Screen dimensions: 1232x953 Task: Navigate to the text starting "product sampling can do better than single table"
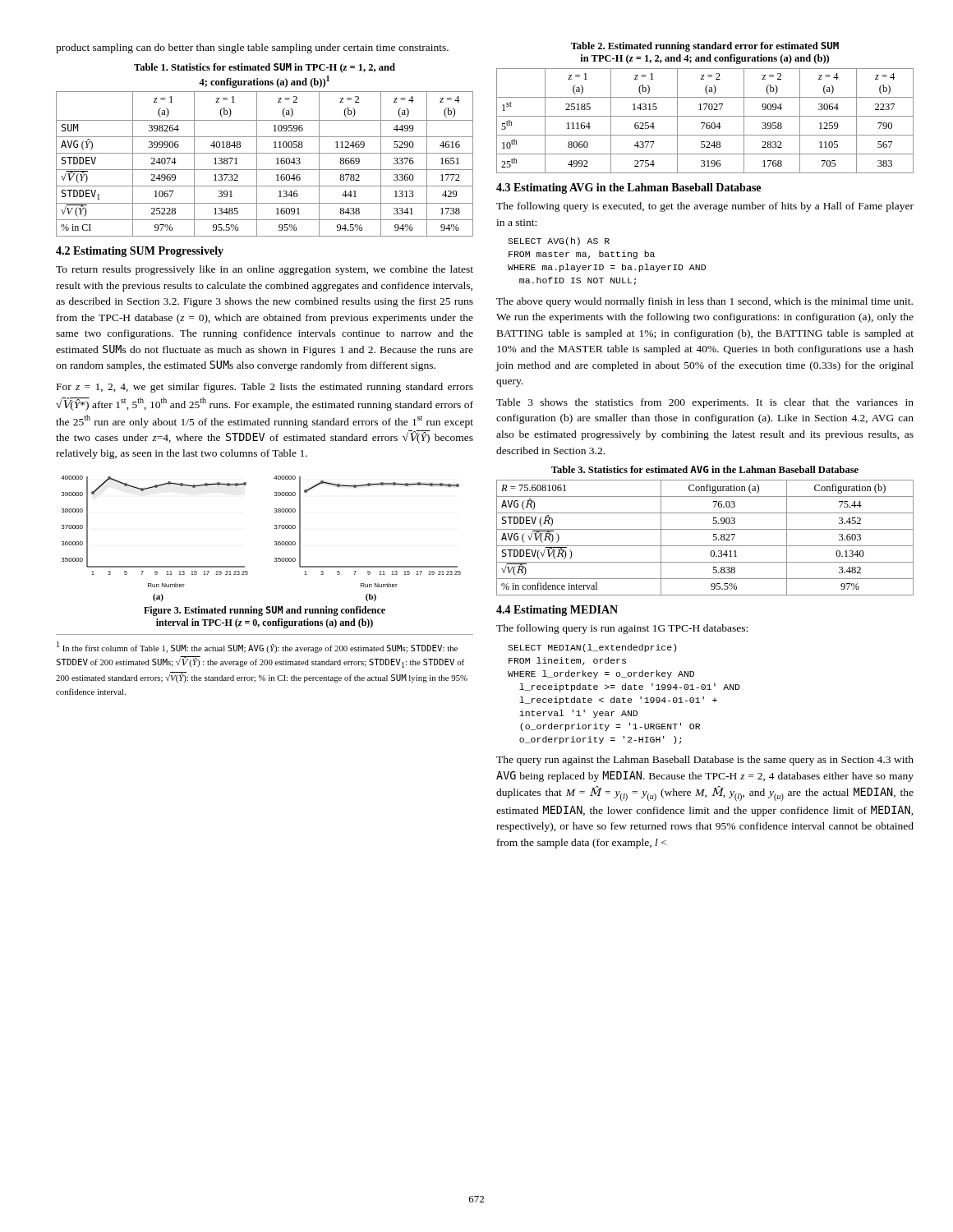click(265, 47)
